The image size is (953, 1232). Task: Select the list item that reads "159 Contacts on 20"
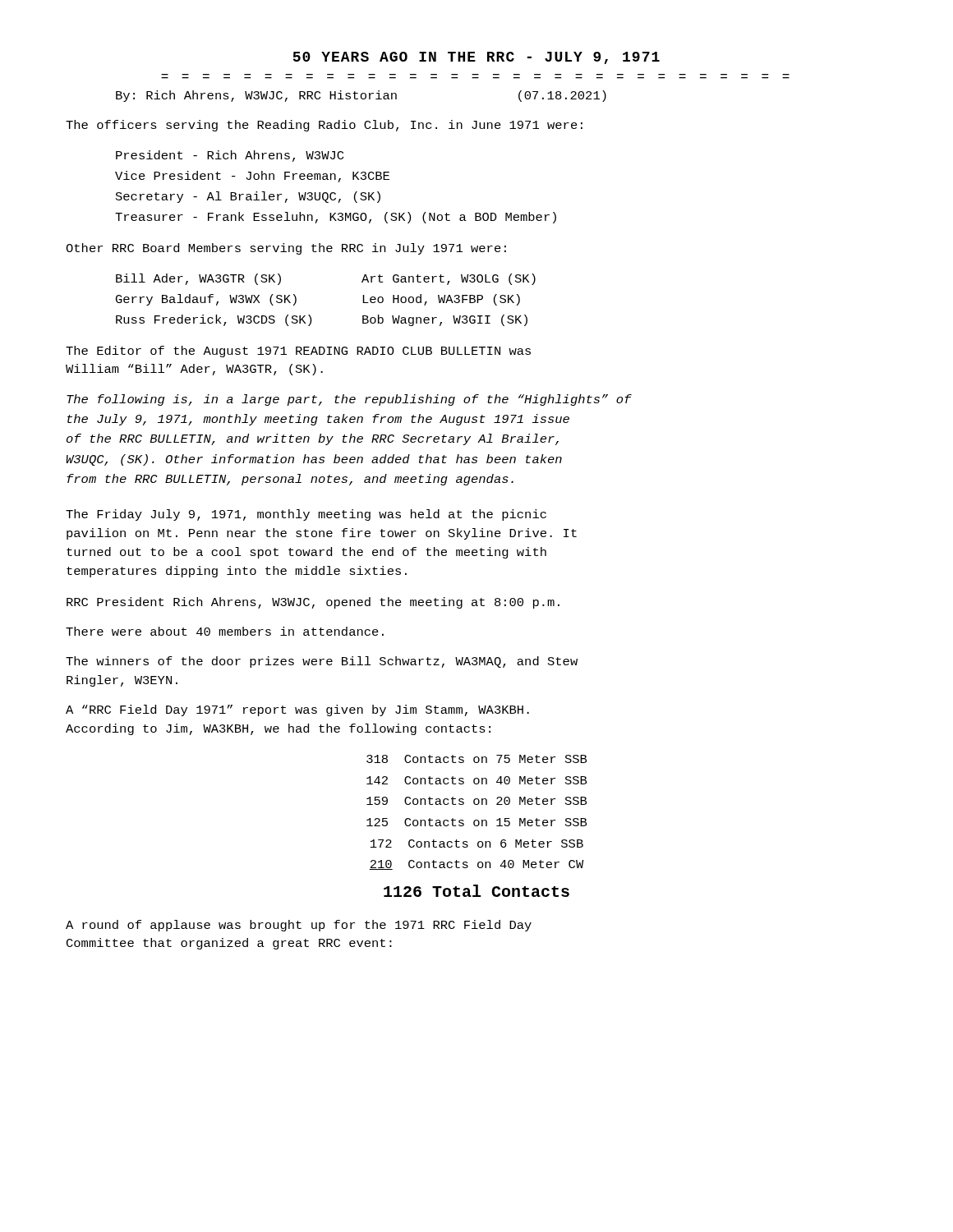coord(476,802)
